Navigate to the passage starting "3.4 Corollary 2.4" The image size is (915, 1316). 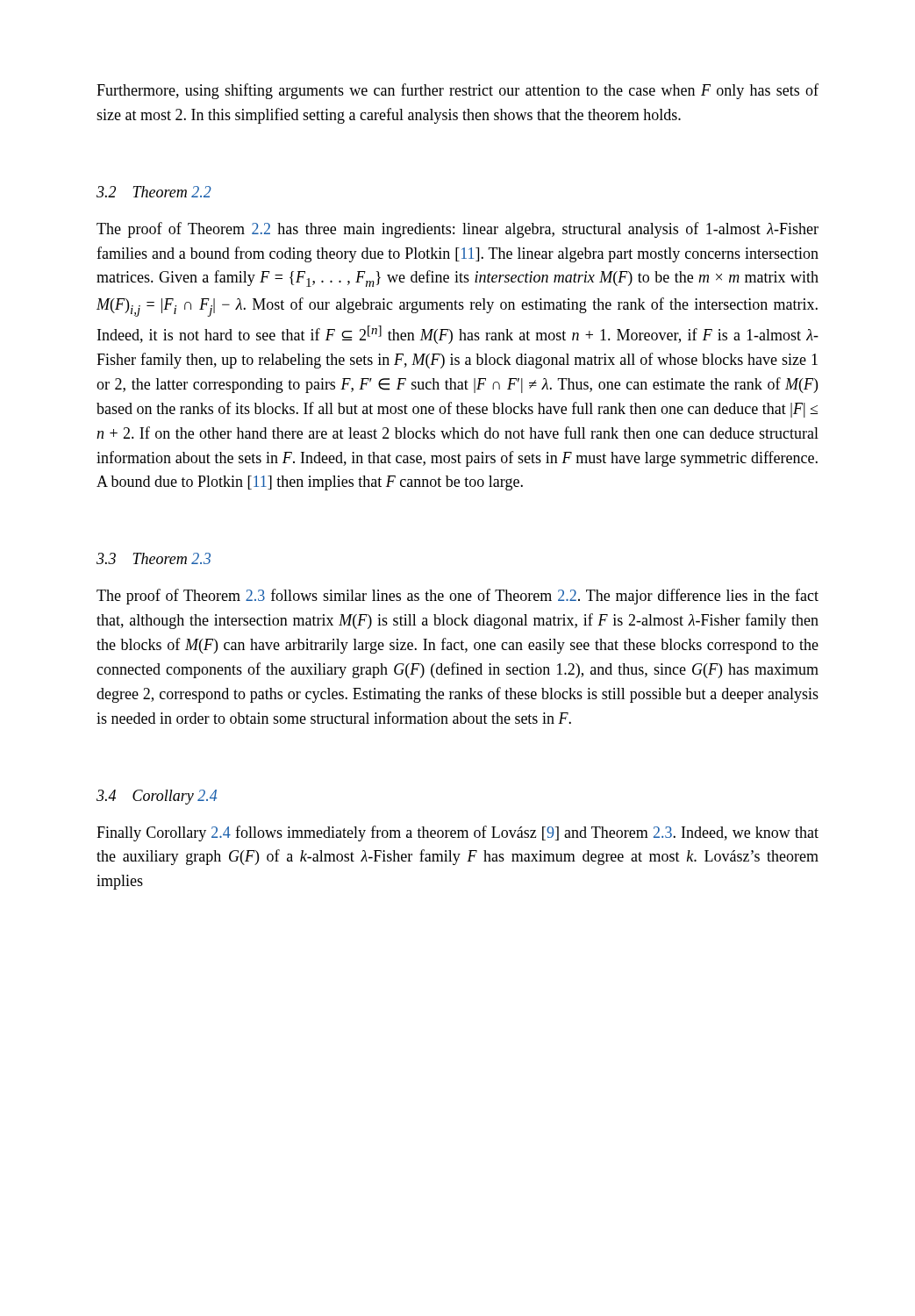157,795
